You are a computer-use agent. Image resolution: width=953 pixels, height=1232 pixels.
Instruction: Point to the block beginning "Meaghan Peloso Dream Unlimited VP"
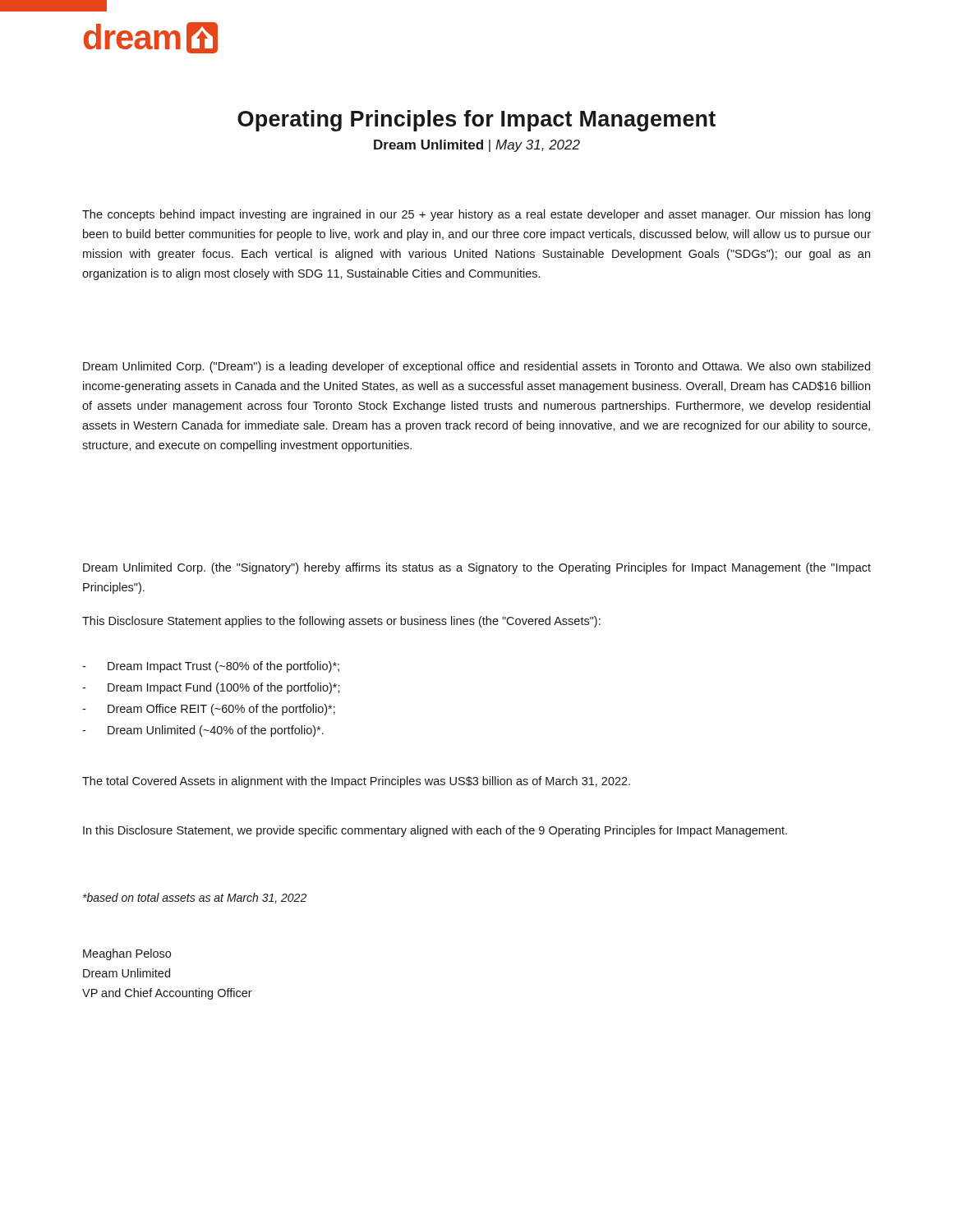click(167, 973)
